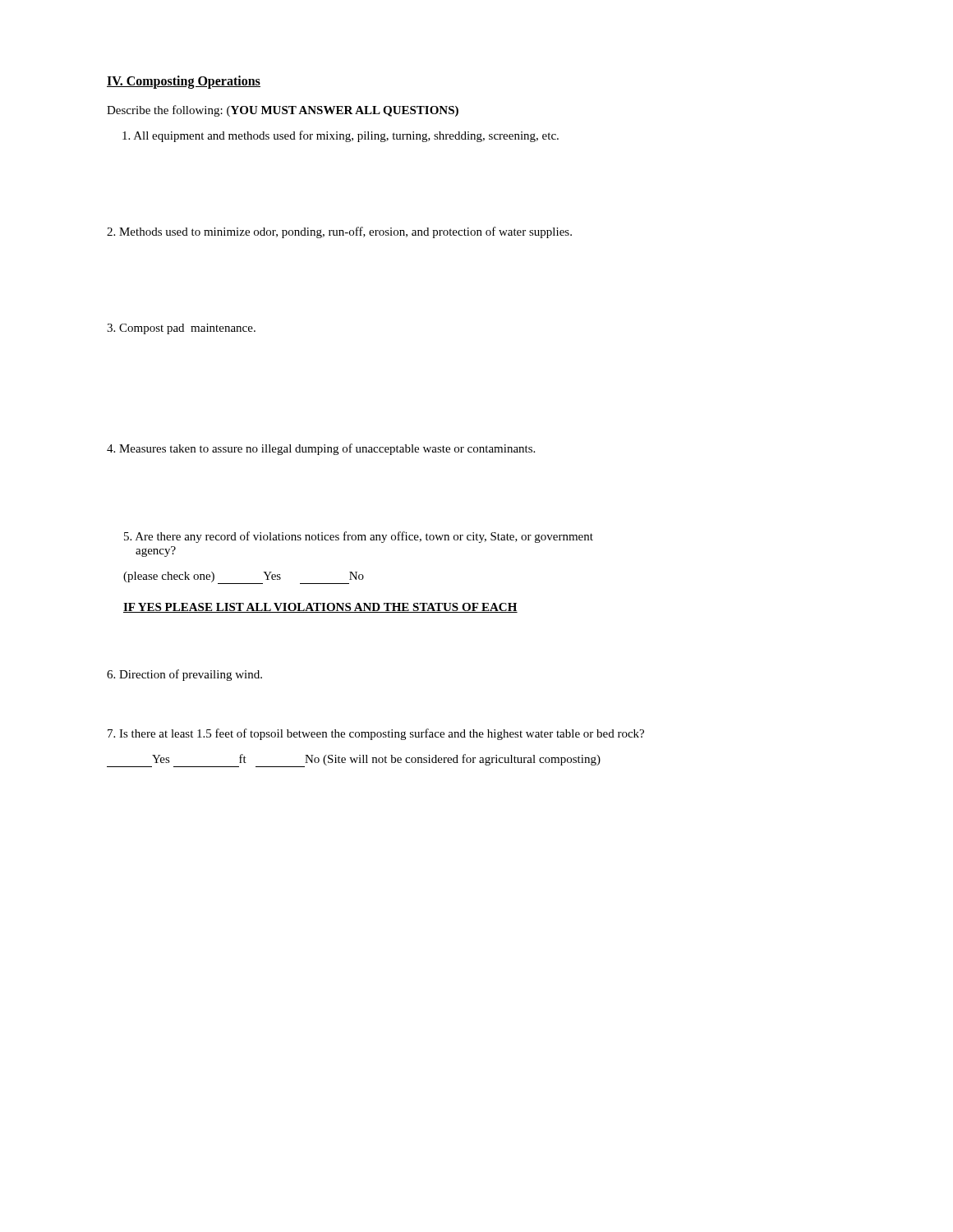953x1232 pixels.
Task: Find the block on this page that starts "7. Is there at least 1.5 feet"
Action: tap(376, 733)
